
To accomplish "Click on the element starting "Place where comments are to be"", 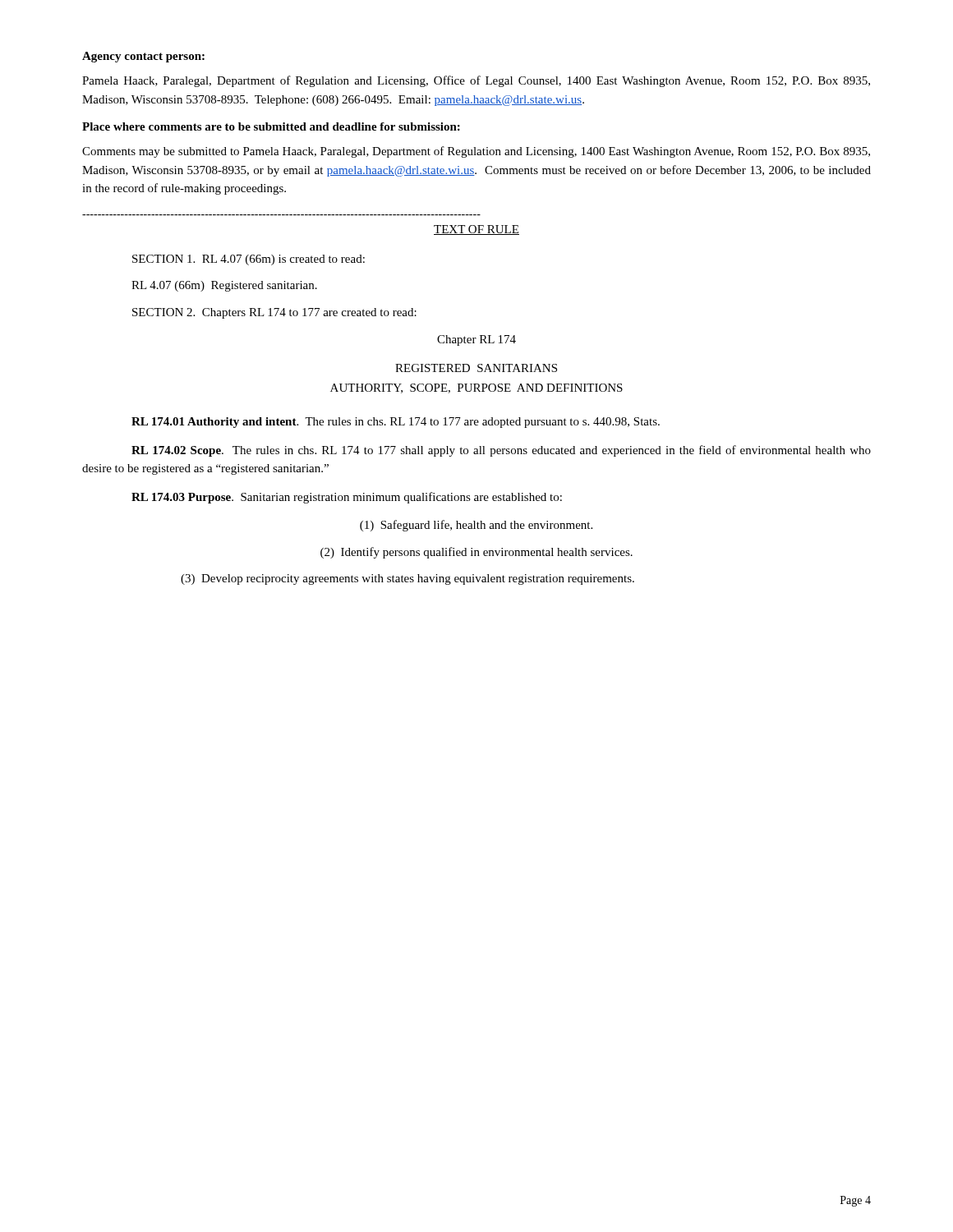I will pos(271,126).
